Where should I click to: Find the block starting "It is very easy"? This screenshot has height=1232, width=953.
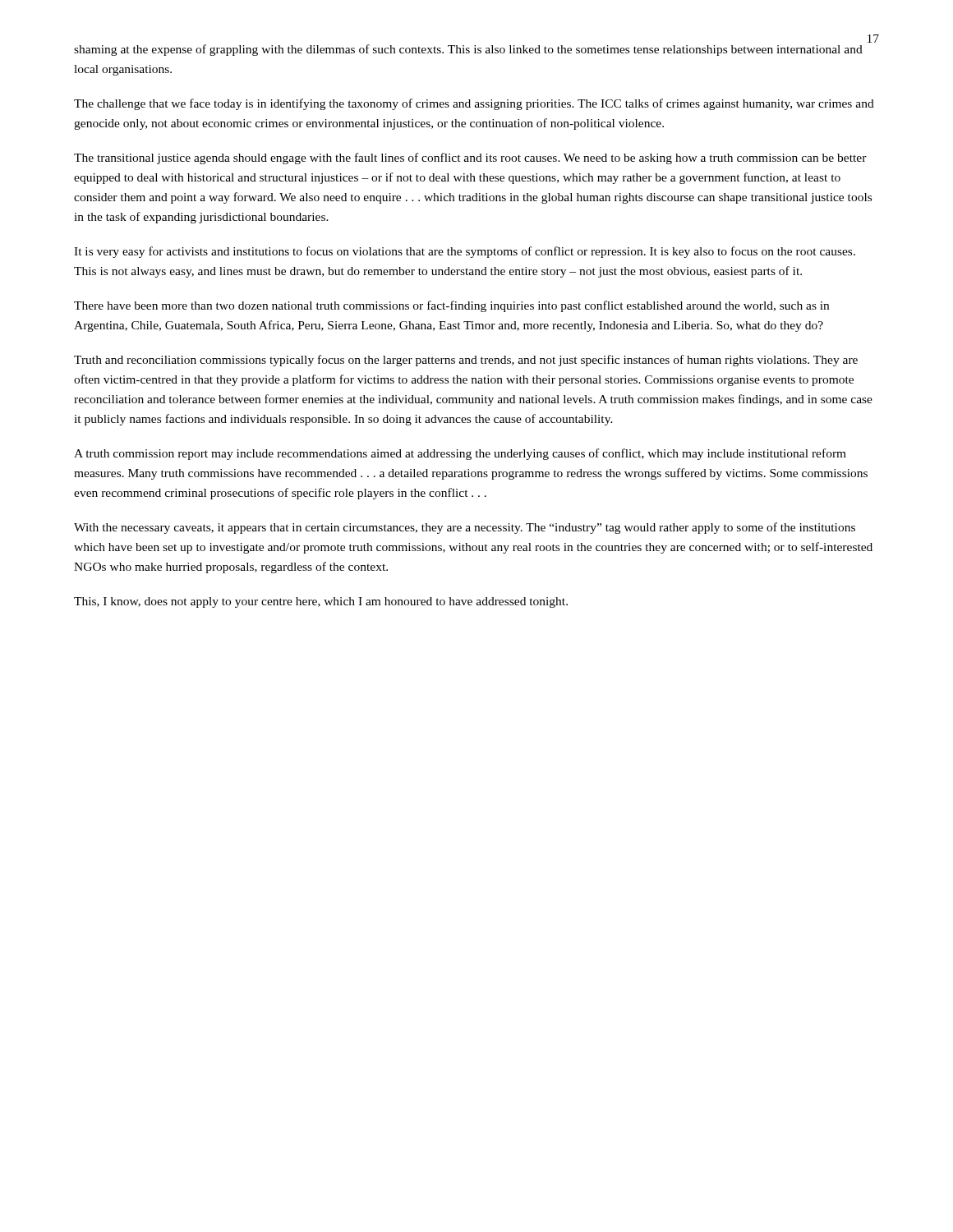coord(465,261)
